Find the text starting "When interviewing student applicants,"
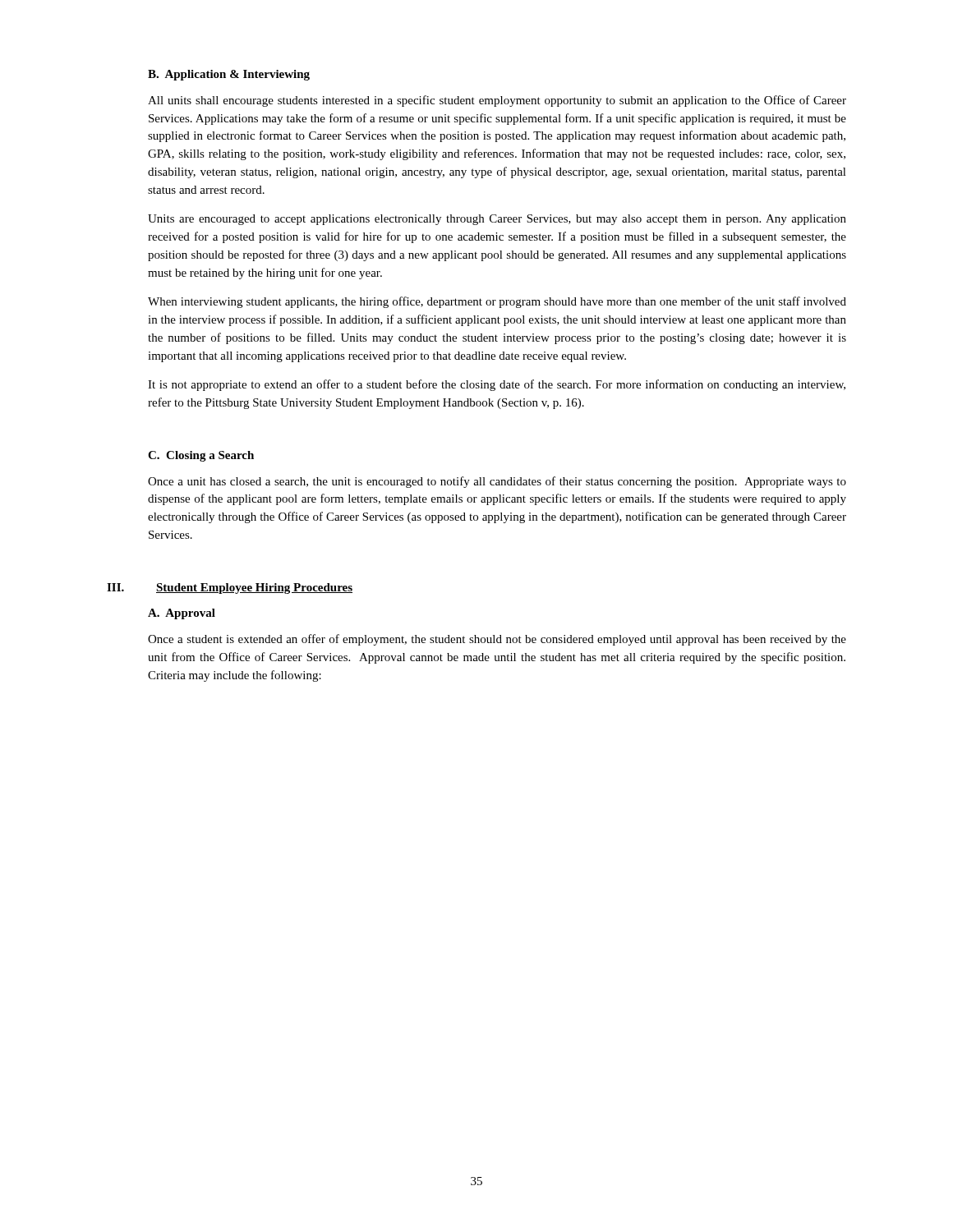The height and width of the screenshot is (1232, 953). coord(497,329)
